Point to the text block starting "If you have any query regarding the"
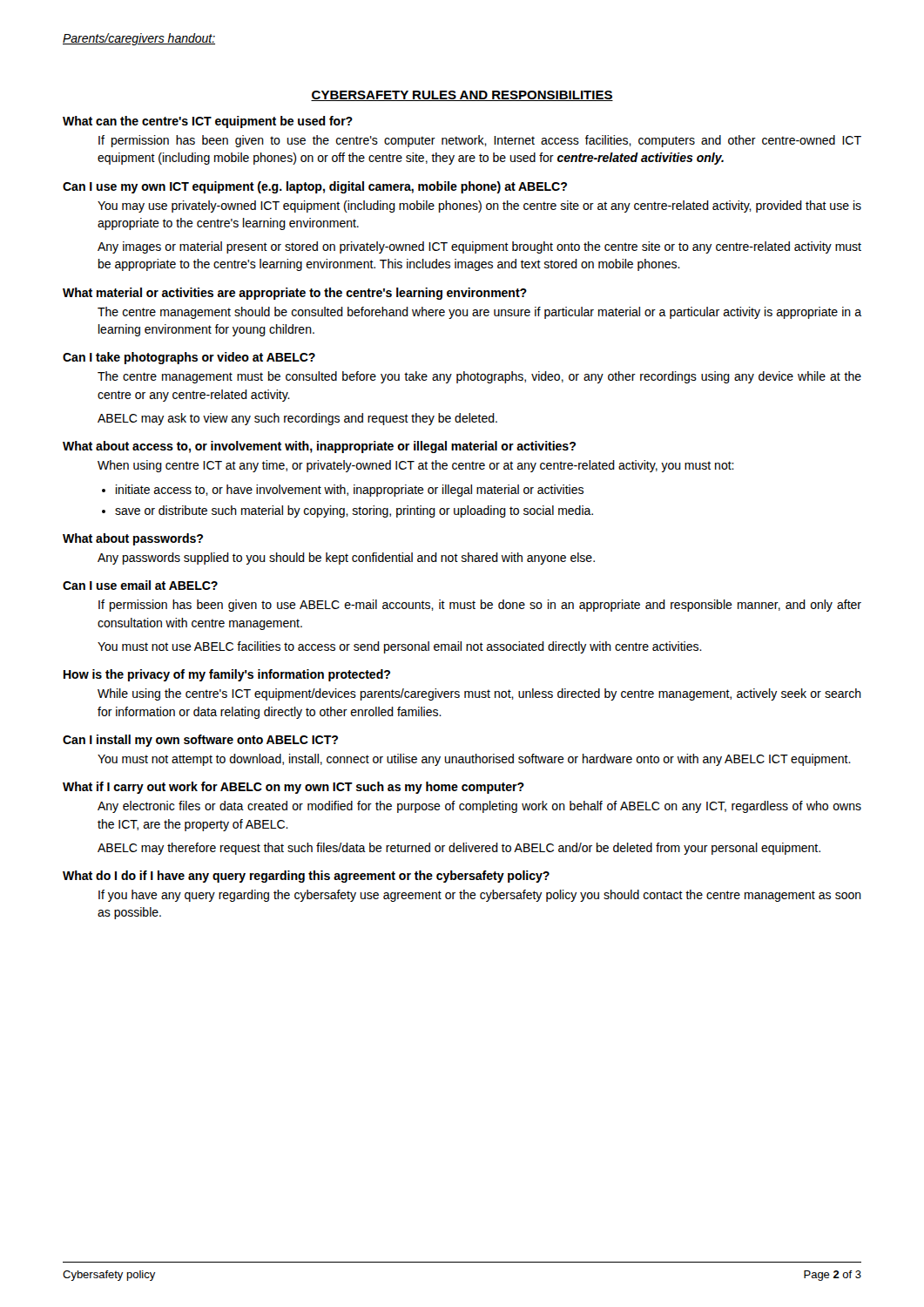The height and width of the screenshot is (1307, 924). [479, 904]
